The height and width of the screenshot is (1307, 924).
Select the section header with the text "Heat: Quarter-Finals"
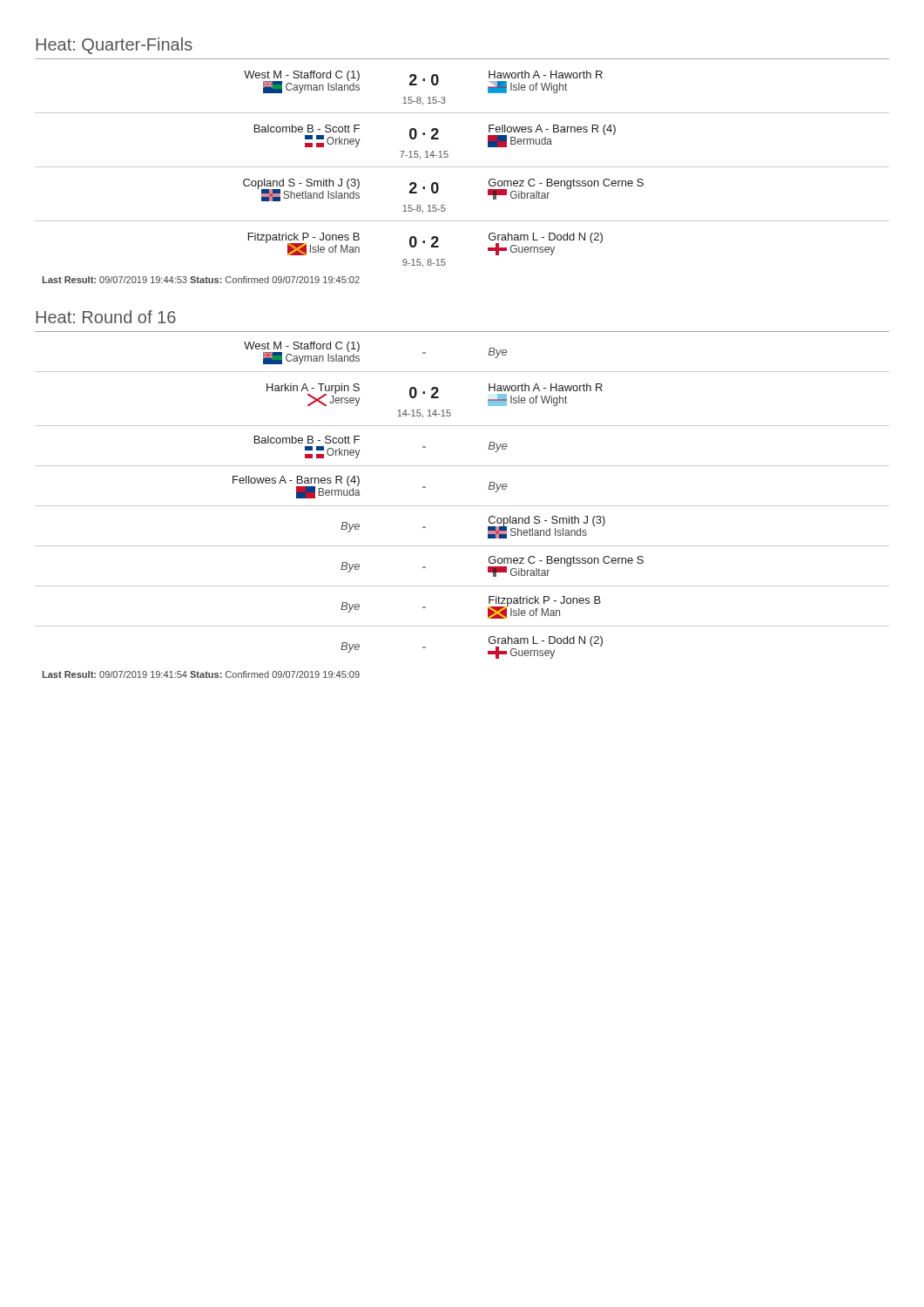point(114,44)
